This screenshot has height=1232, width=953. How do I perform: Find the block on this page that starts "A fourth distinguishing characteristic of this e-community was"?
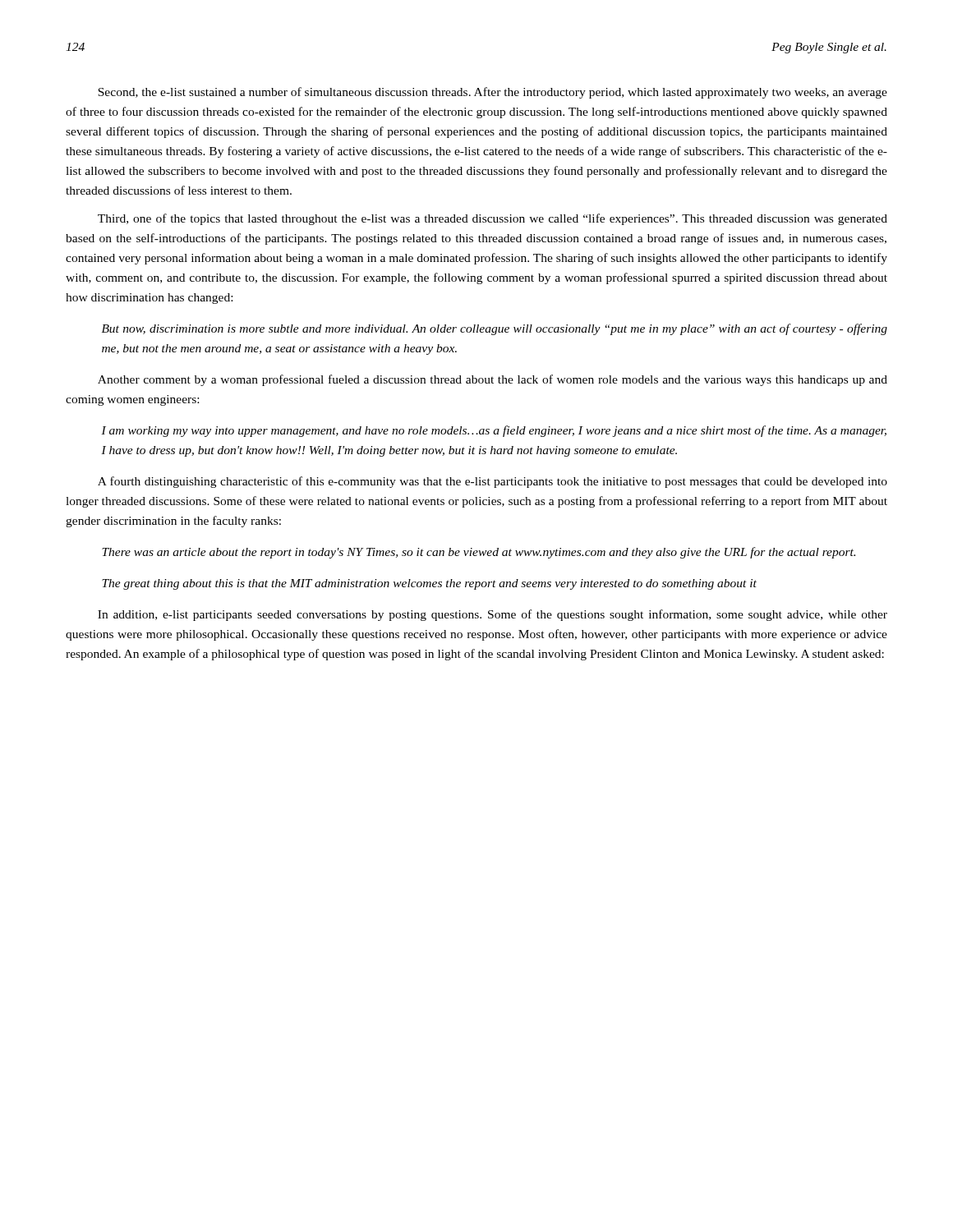476,501
